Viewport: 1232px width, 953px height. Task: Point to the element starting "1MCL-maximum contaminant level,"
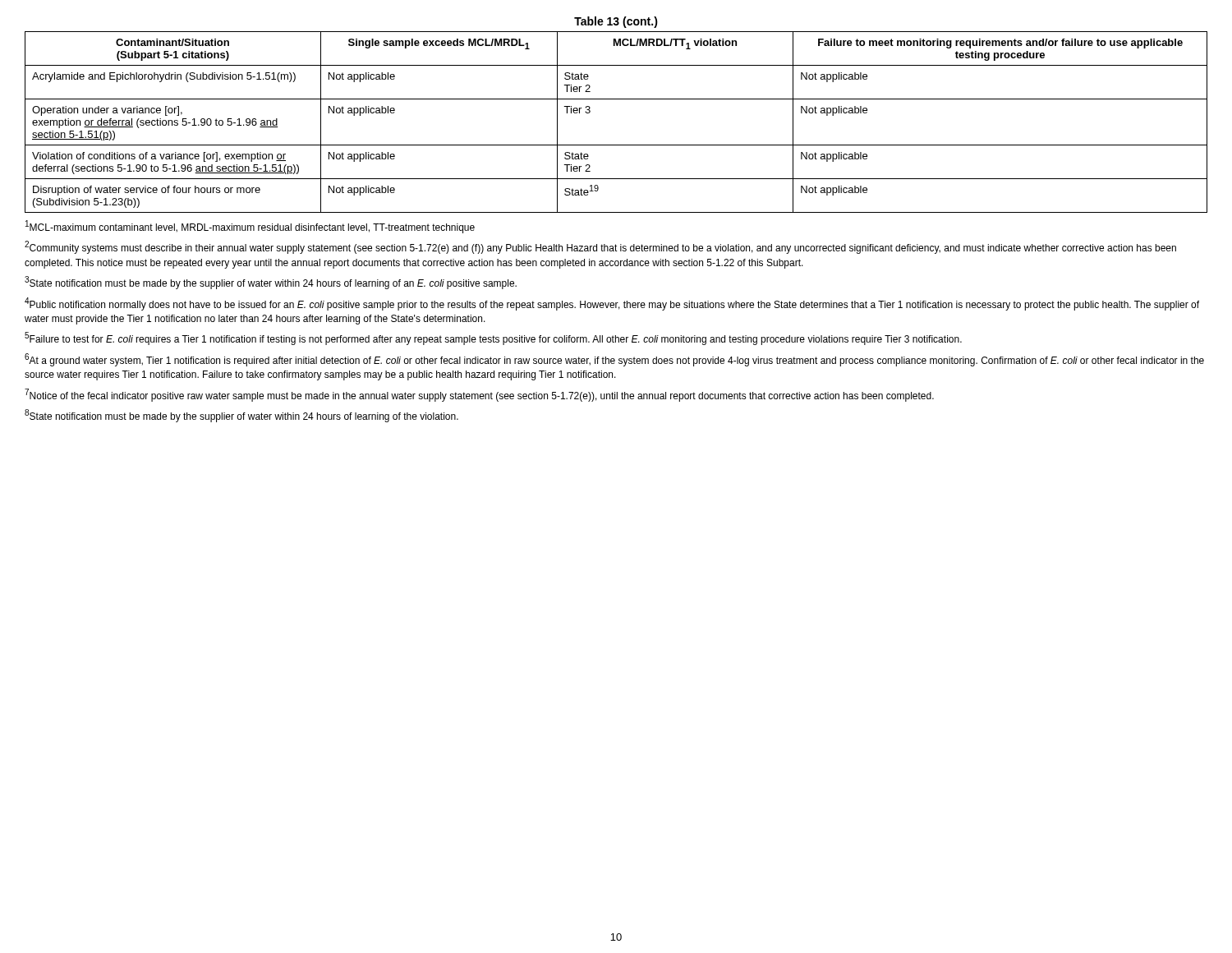pos(250,226)
